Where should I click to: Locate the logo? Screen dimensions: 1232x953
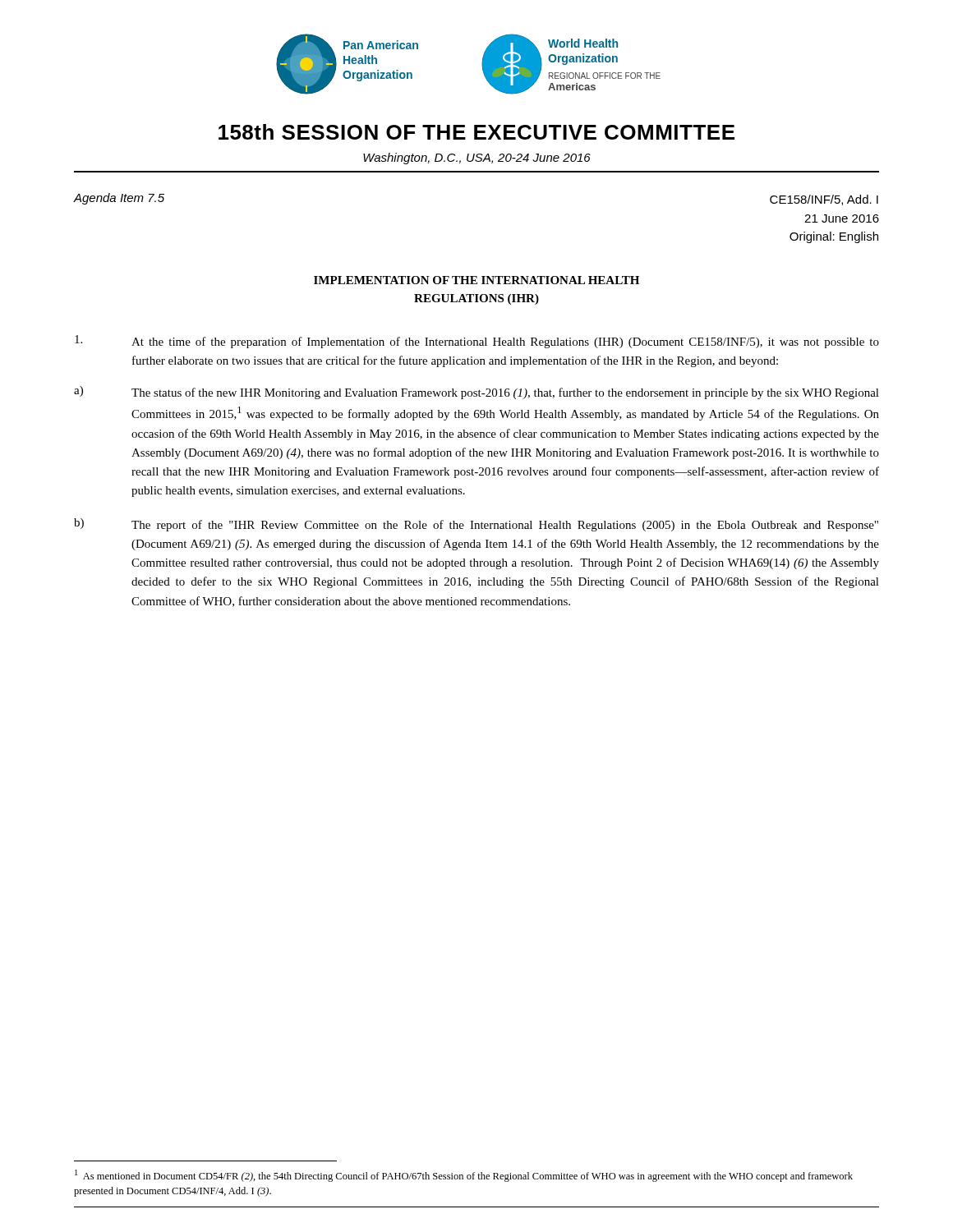[x=476, y=56]
